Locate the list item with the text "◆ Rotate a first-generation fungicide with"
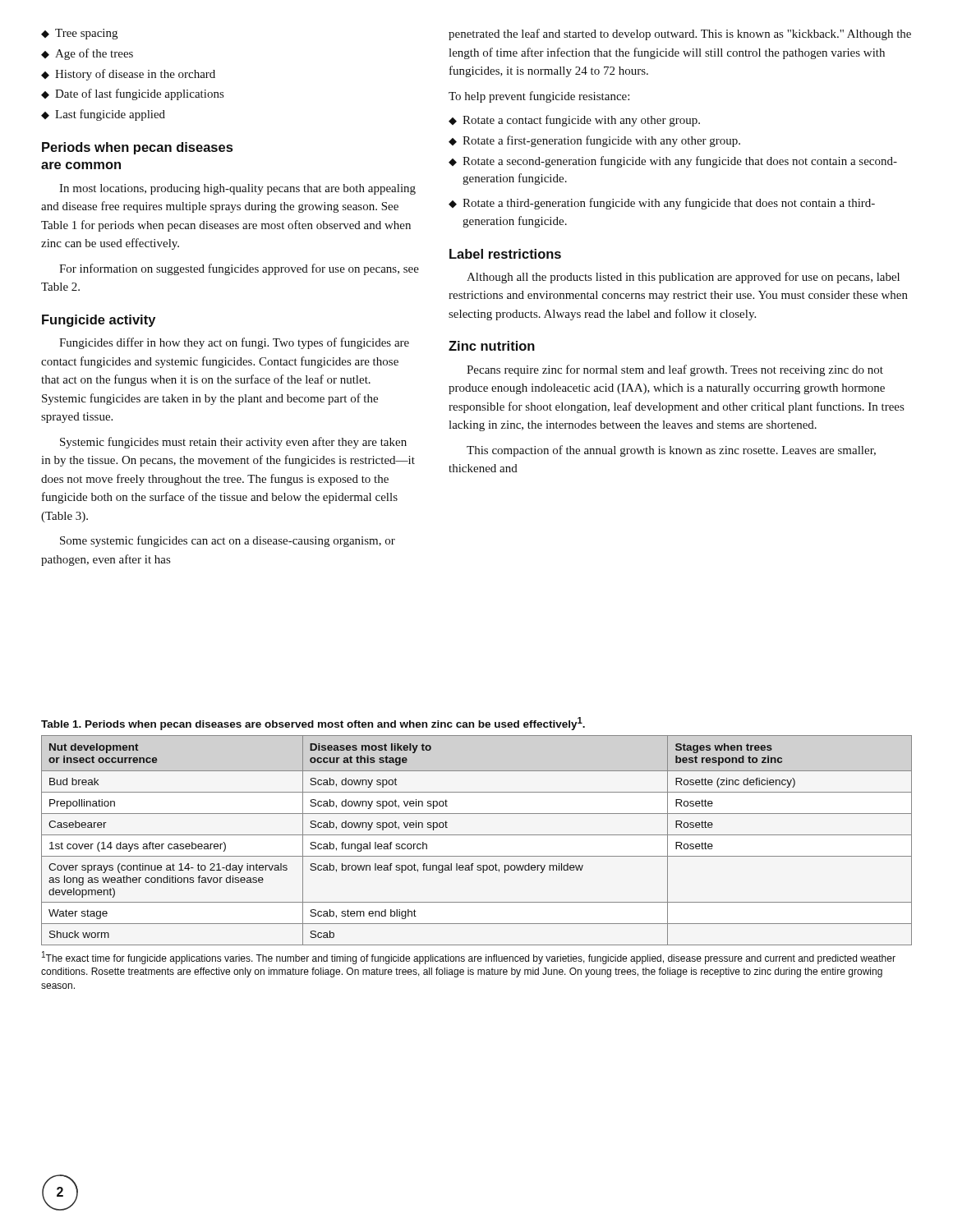 pyautogui.click(x=595, y=141)
